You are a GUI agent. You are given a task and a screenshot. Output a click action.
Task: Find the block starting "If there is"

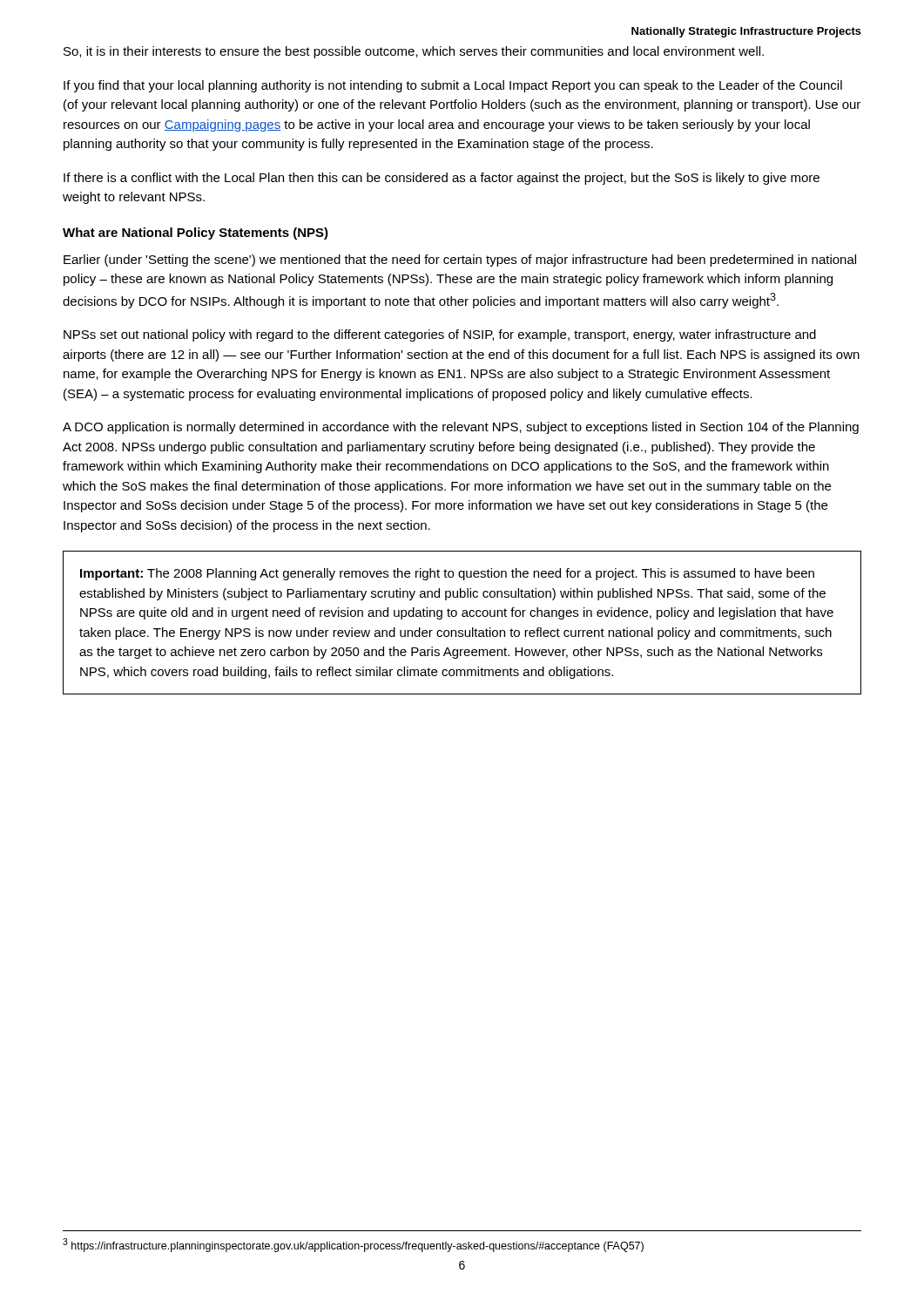click(441, 187)
